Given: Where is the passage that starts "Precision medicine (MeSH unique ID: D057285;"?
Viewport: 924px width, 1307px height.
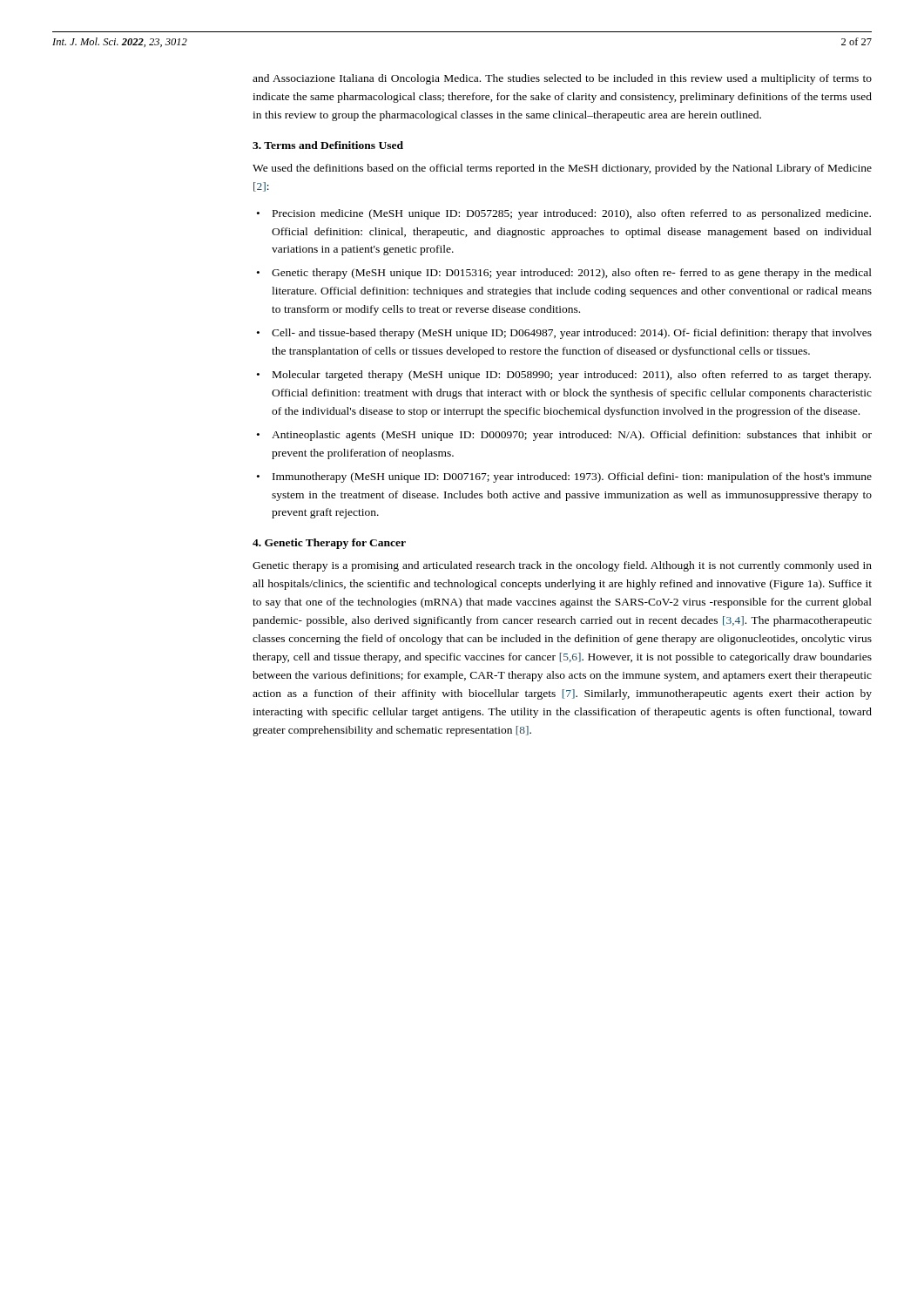Looking at the screenshot, I should [x=572, y=231].
